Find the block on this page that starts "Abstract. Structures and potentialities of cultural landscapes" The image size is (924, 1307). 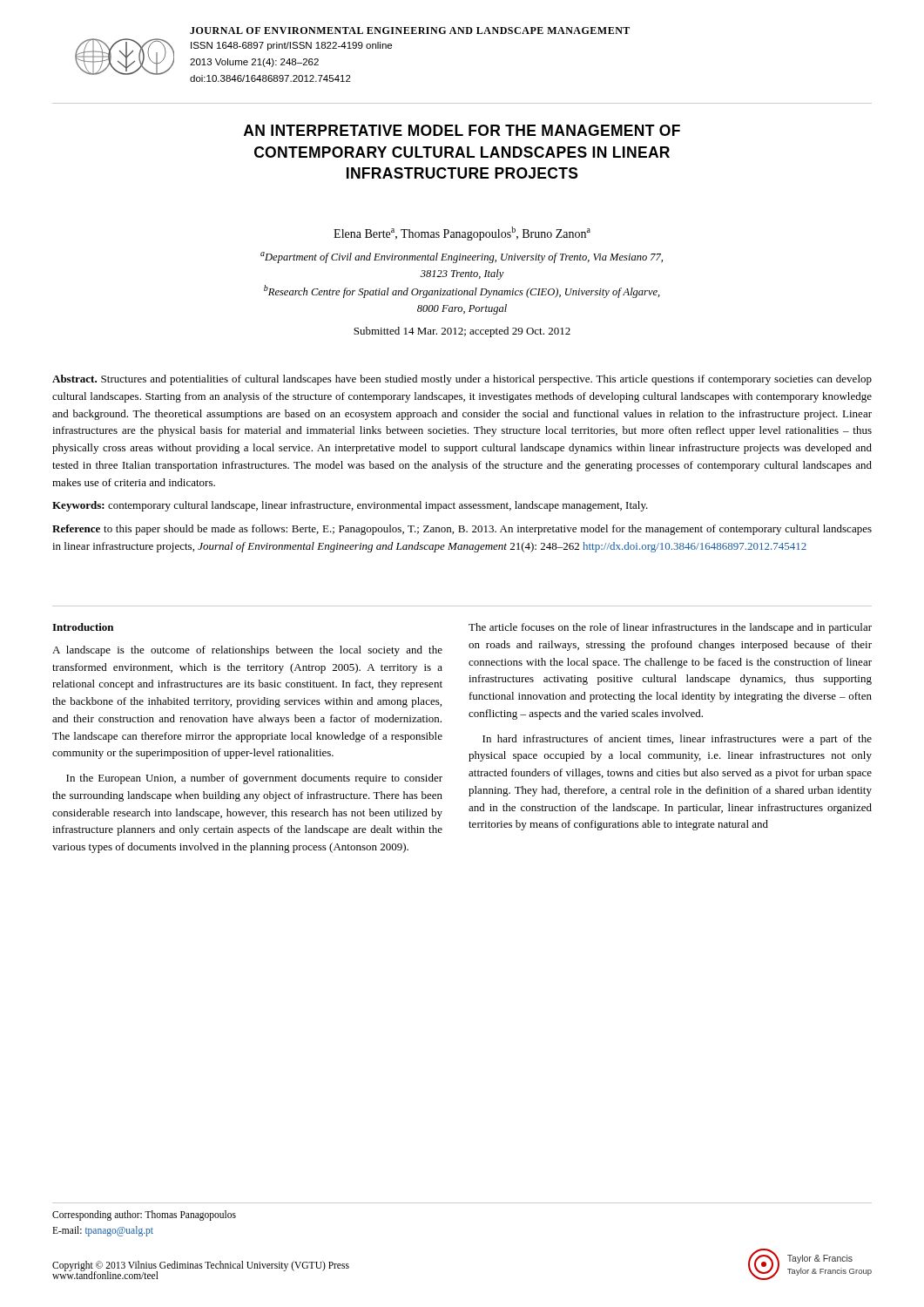[x=462, y=462]
